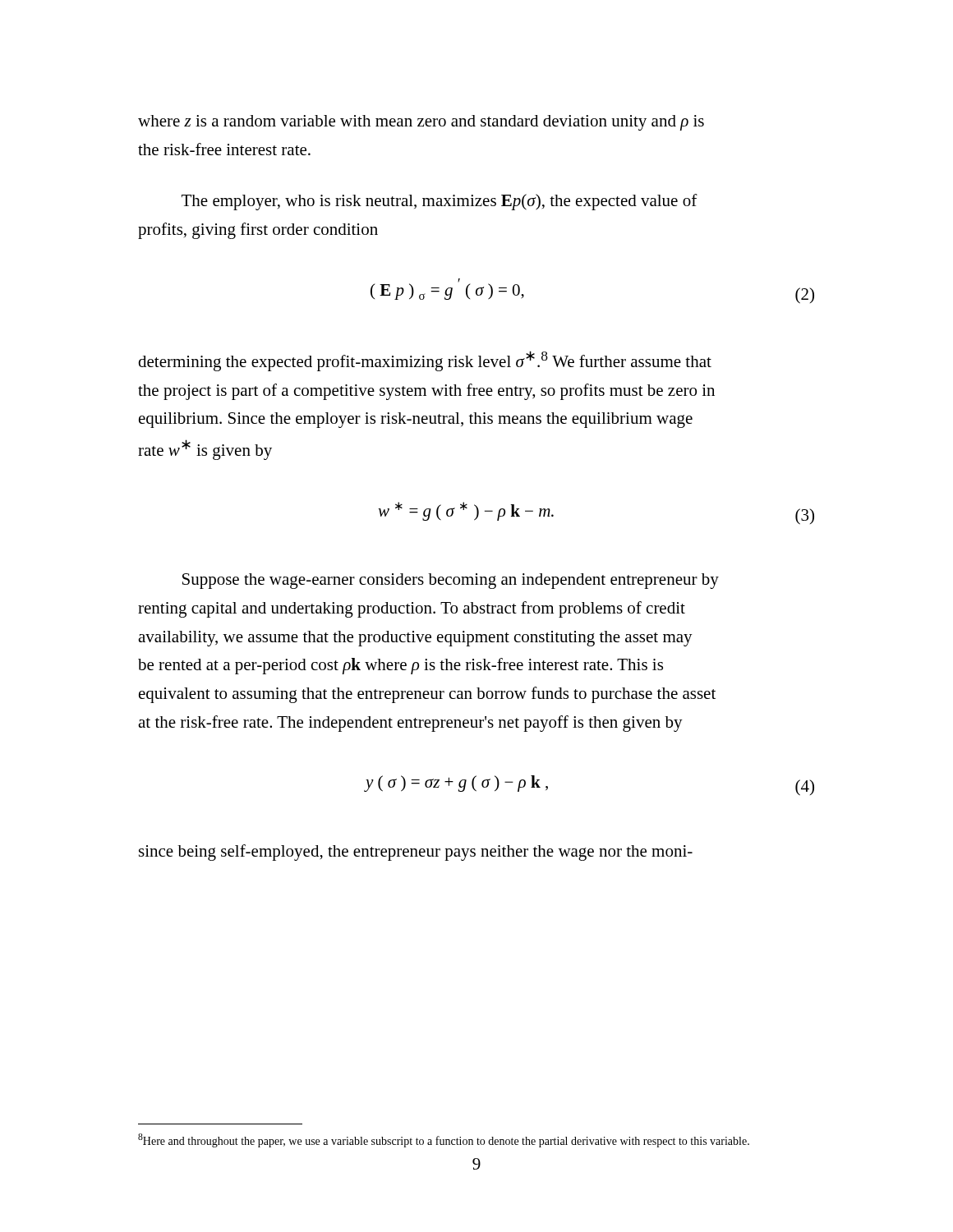Locate the formula with the text "y ( σ ) = σz"
Viewport: 953px width, 1232px height.
pos(462,786)
